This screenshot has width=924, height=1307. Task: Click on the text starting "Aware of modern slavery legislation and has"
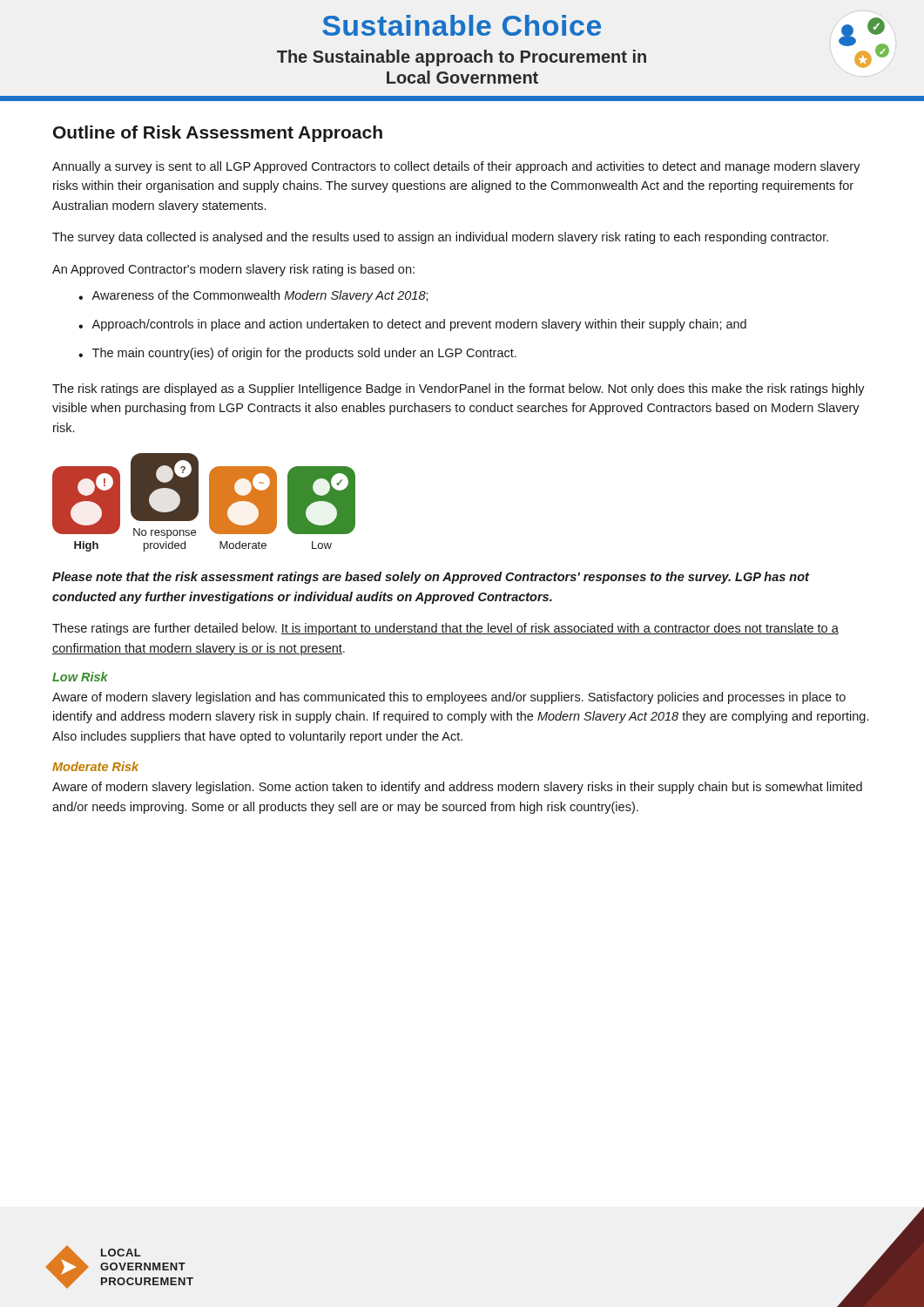point(461,717)
